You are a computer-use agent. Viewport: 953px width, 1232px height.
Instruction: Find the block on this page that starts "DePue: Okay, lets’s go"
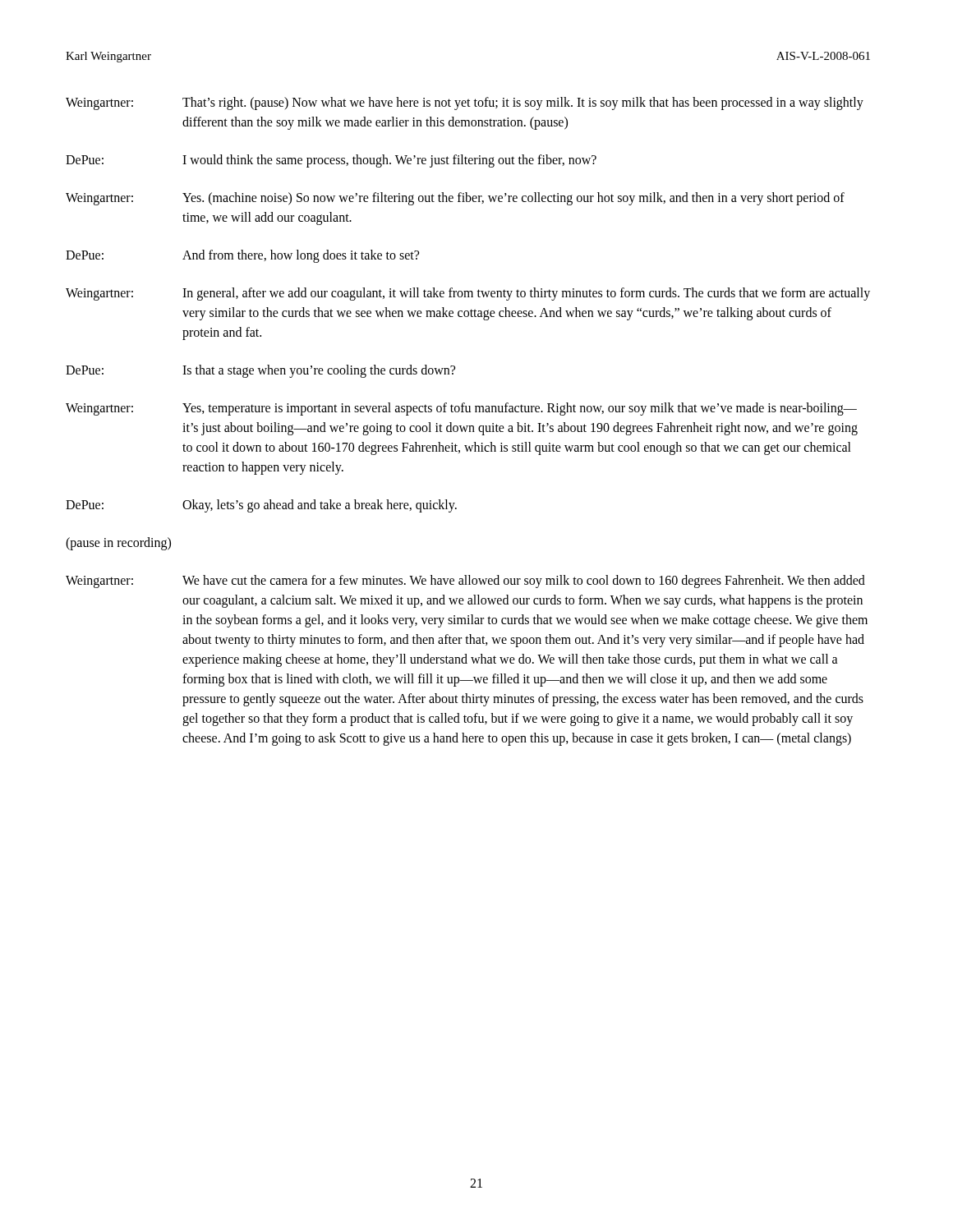point(261,506)
